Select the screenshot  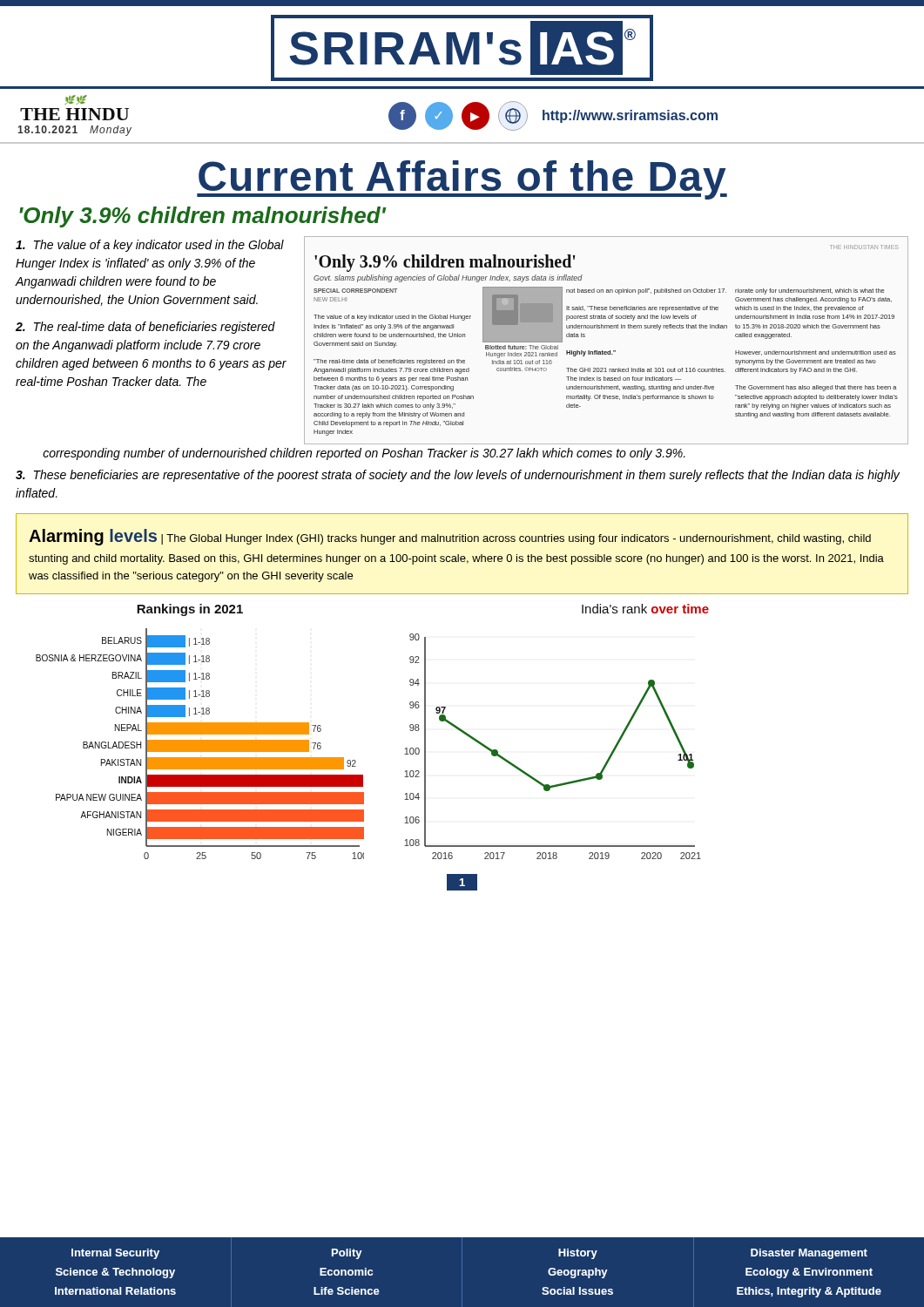coord(606,340)
